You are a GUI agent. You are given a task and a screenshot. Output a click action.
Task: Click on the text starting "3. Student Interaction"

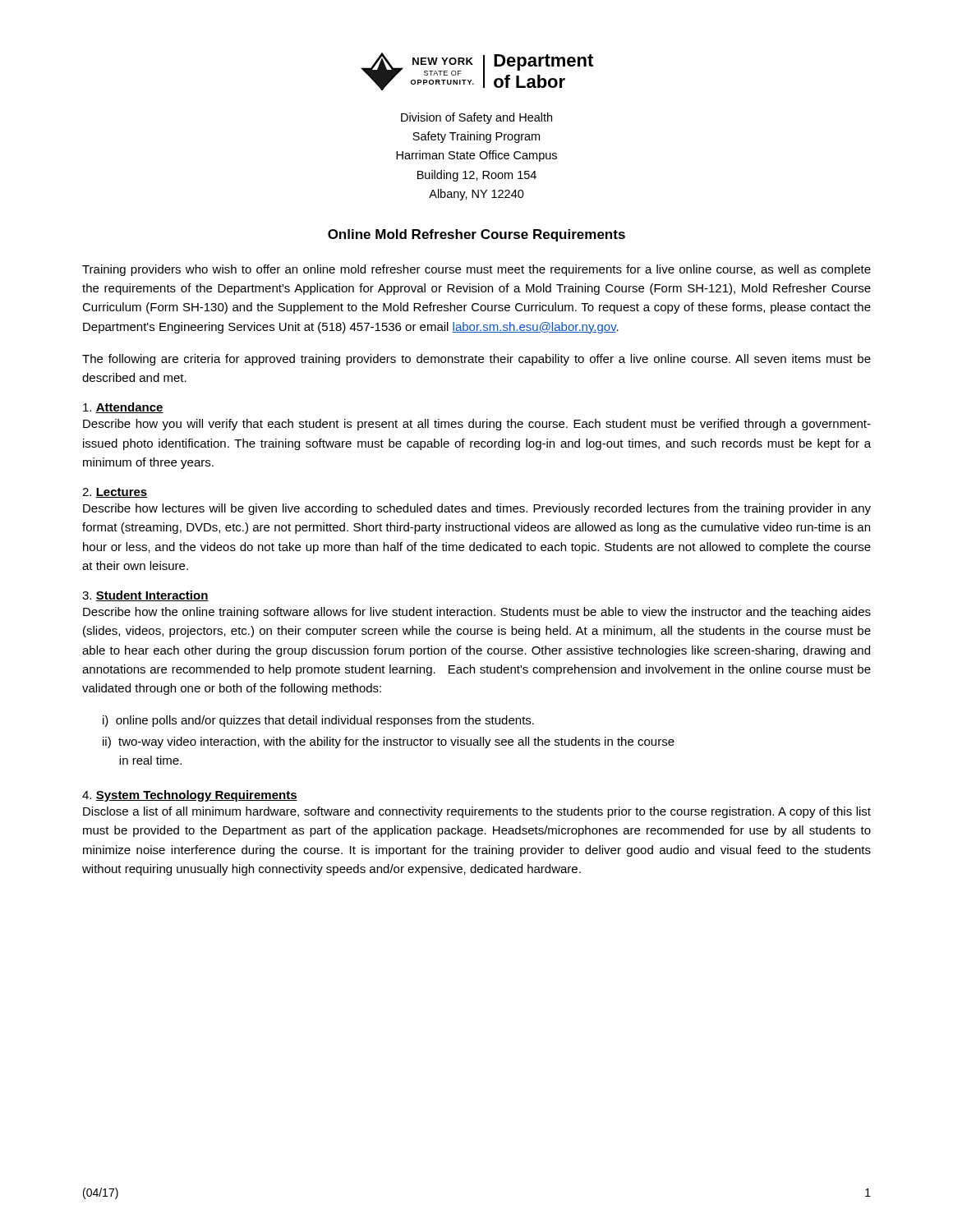click(145, 595)
